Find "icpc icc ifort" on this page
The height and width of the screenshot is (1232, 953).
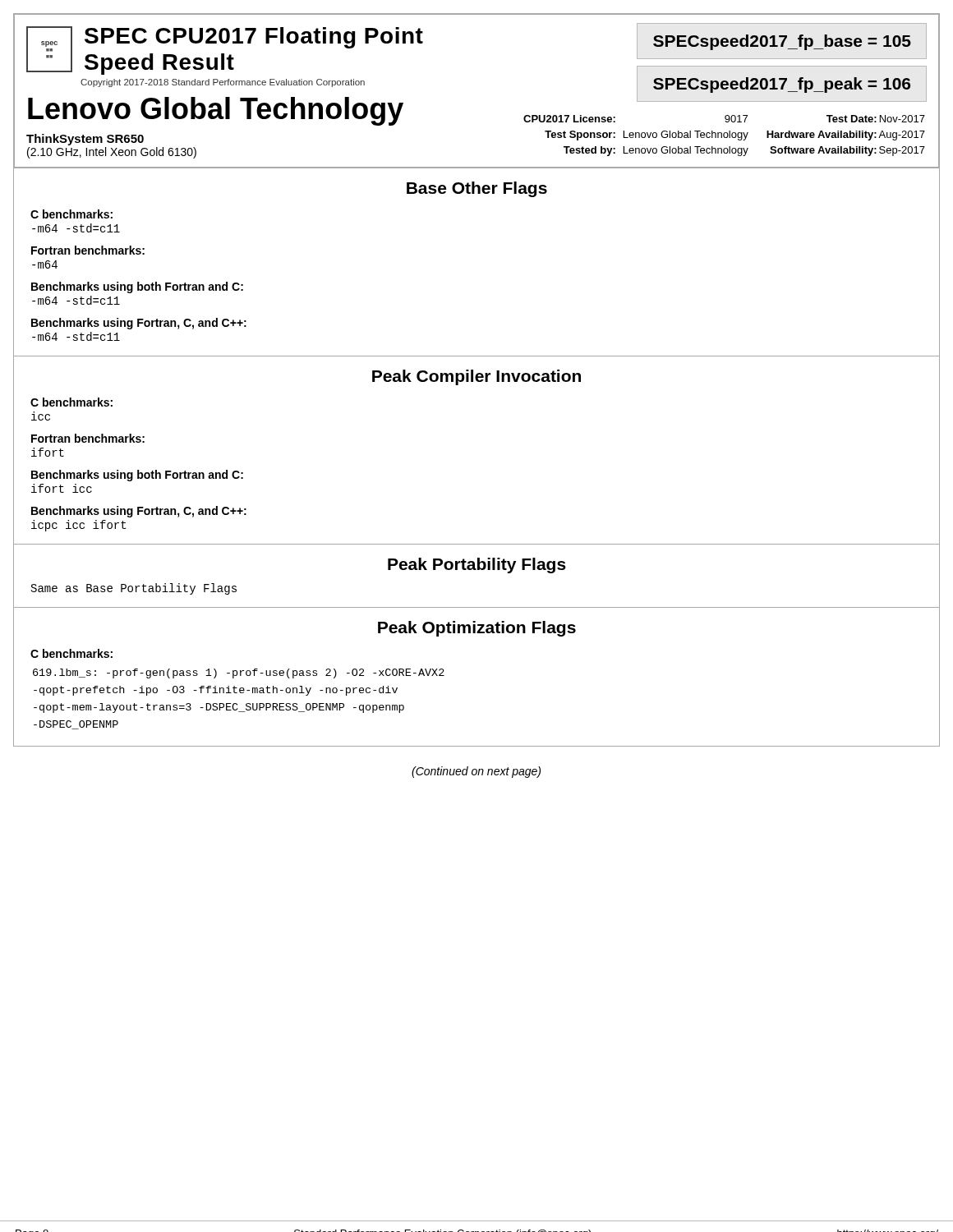coord(79,526)
